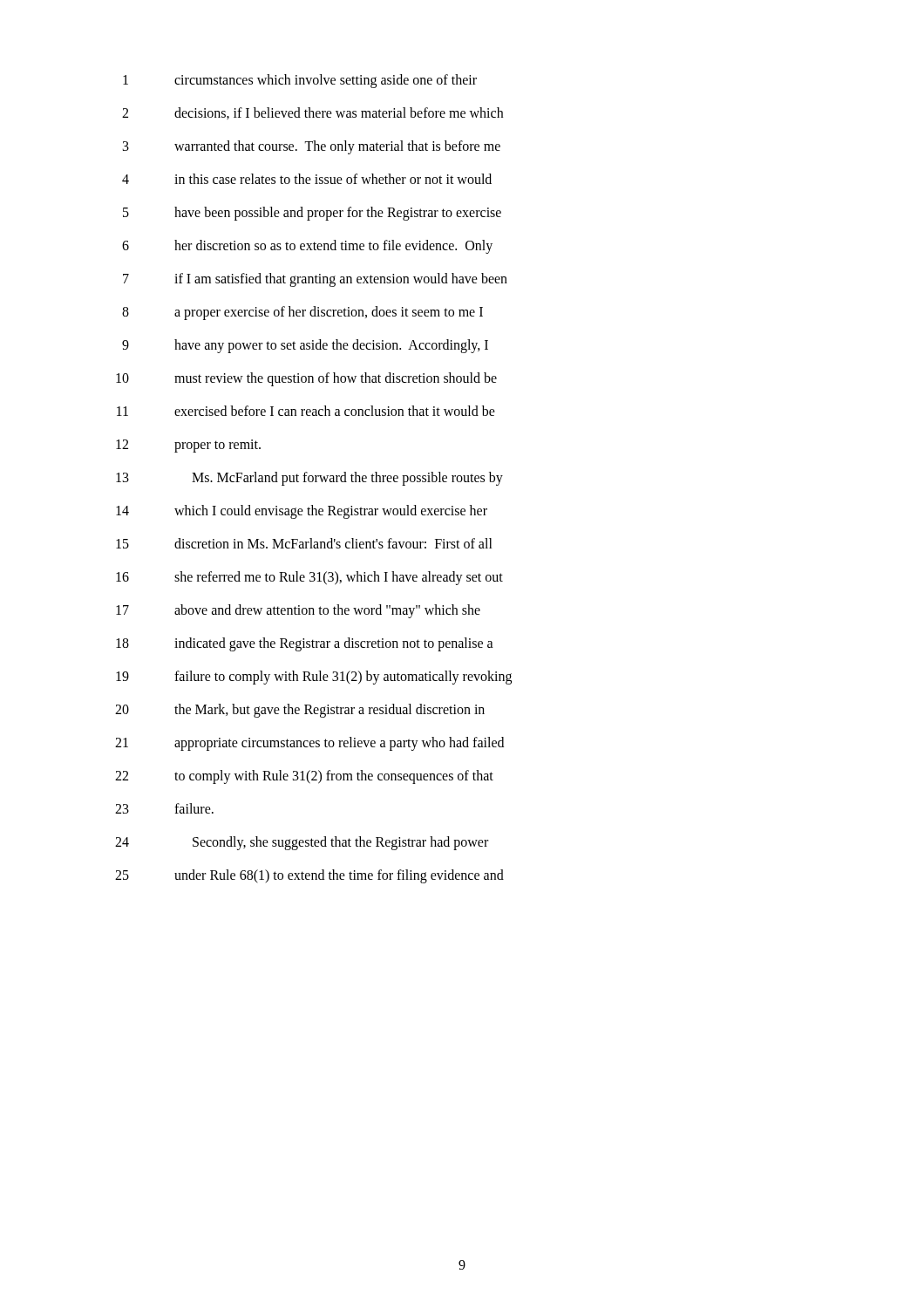Find the text block starting "10 must review the question of how"

pos(453,378)
